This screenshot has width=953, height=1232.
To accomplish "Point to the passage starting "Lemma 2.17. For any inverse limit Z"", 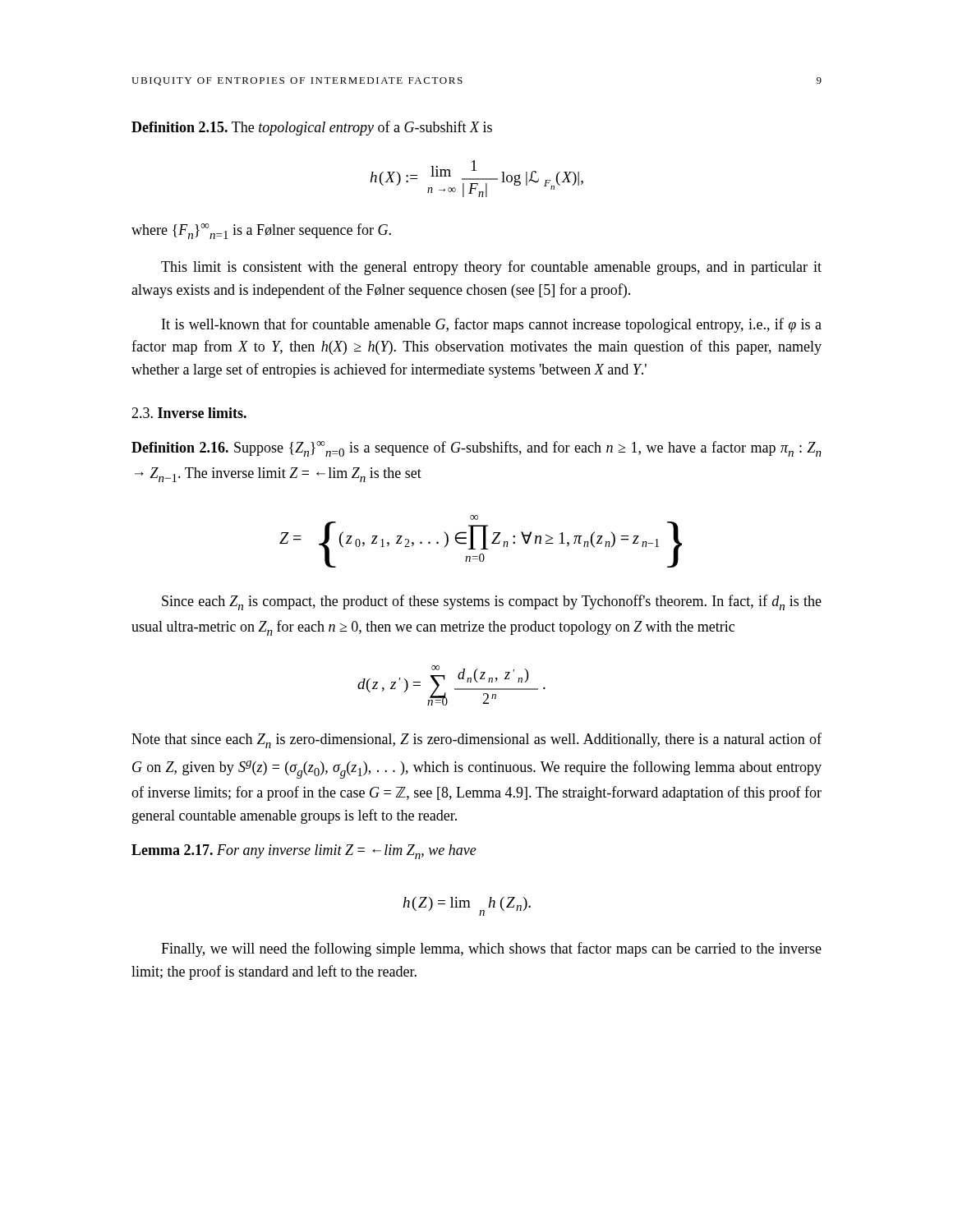I will click(304, 852).
